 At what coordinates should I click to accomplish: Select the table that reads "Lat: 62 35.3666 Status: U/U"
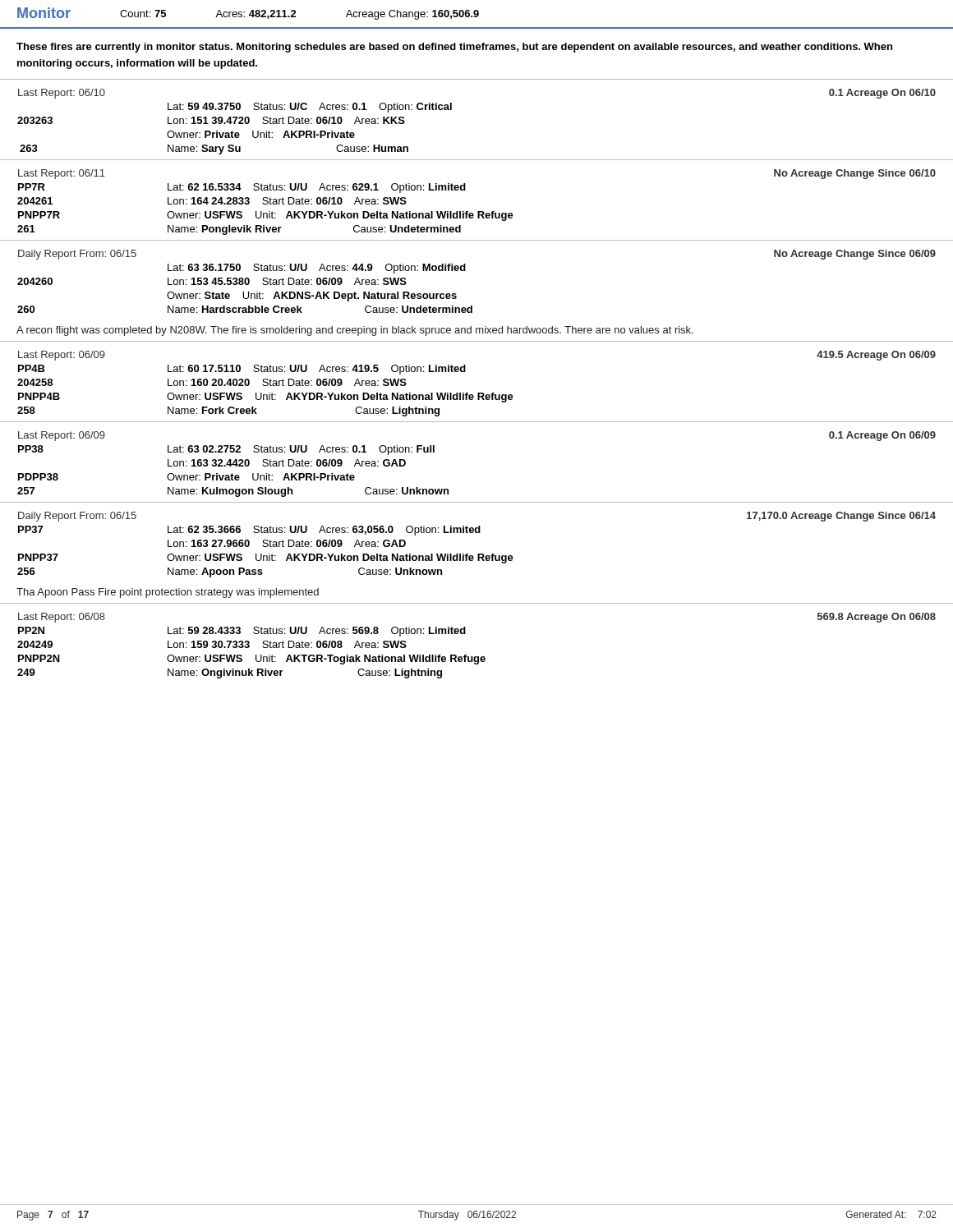(x=476, y=542)
